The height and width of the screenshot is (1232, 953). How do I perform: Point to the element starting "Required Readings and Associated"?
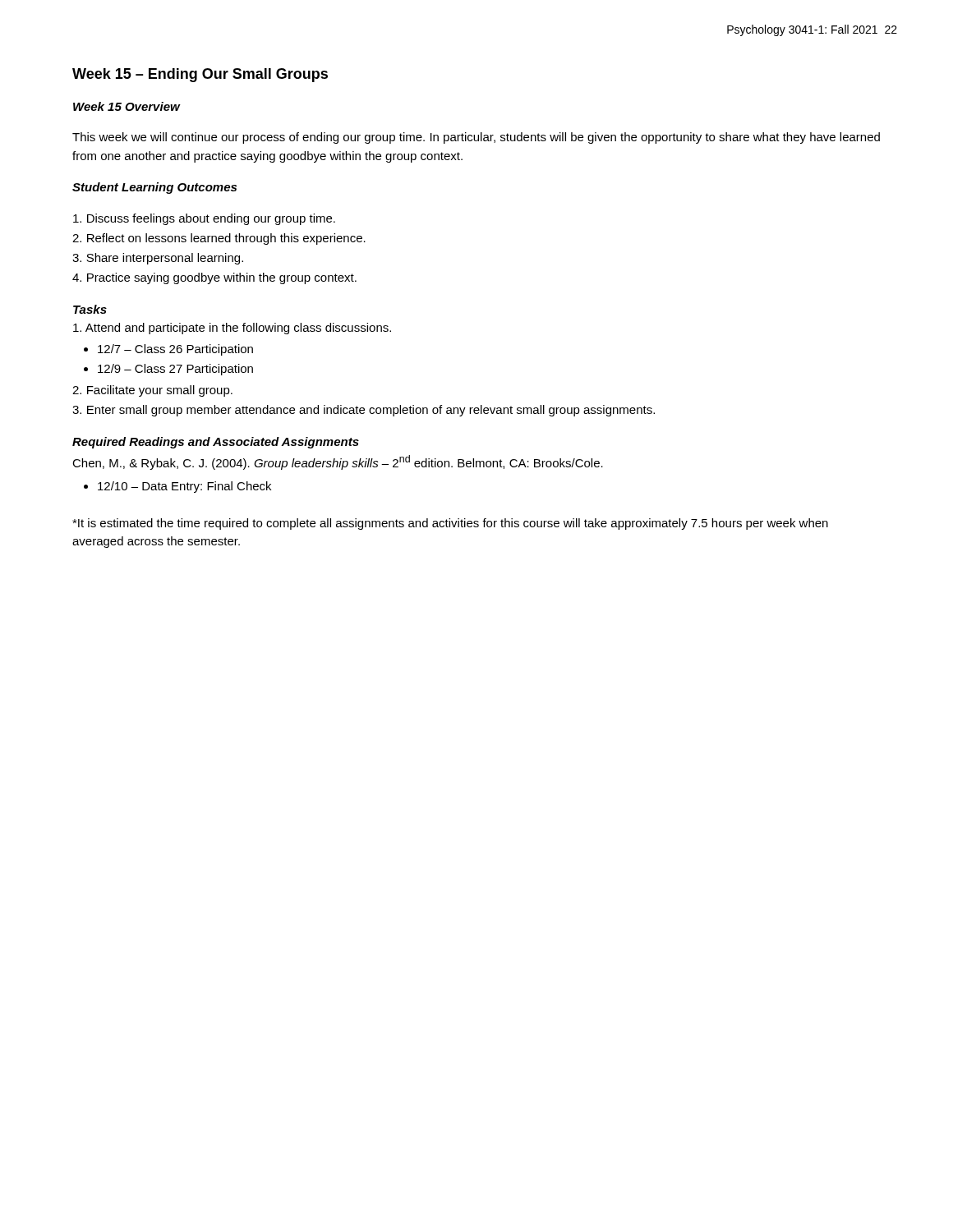point(216,441)
